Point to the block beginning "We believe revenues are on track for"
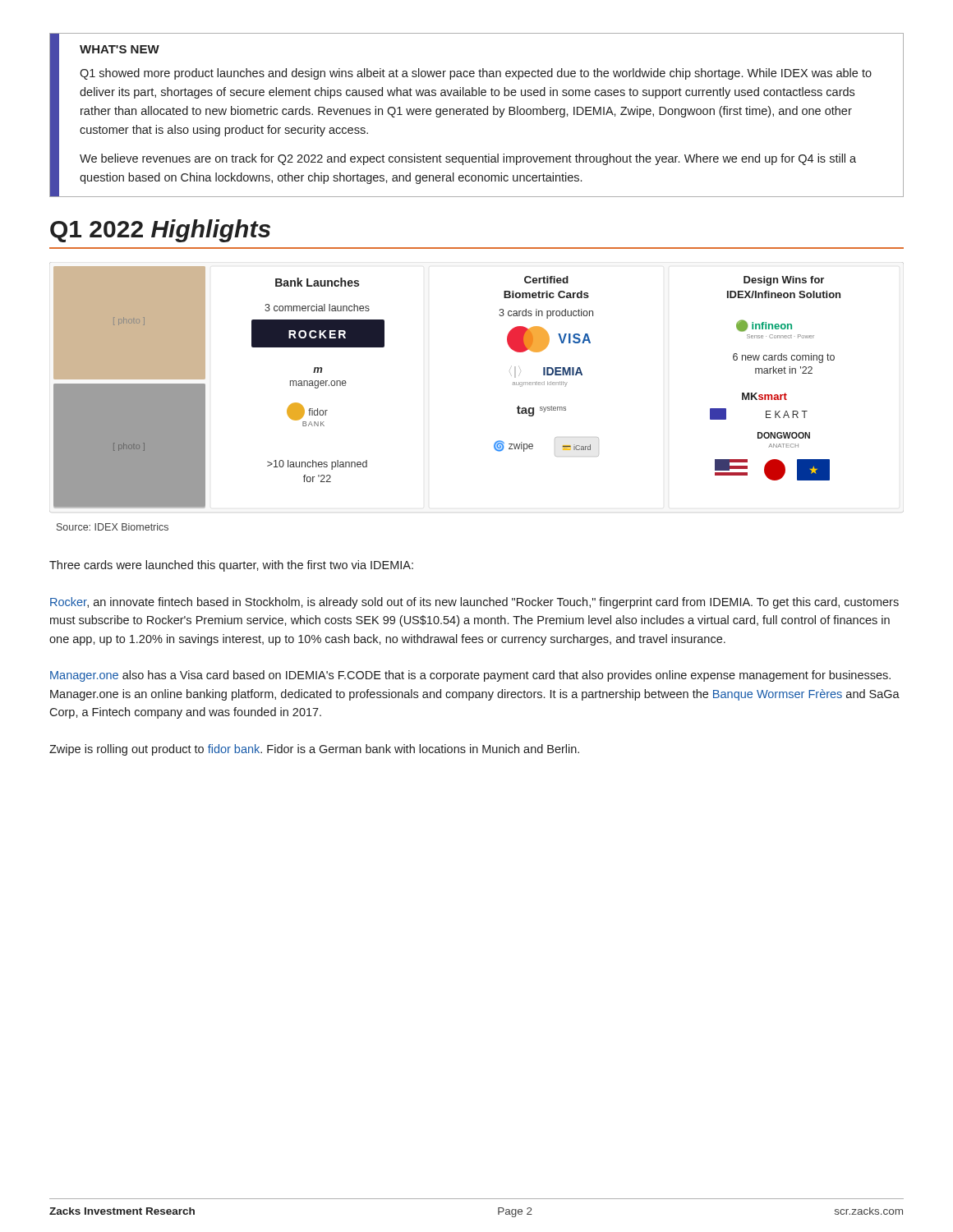 [x=468, y=168]
